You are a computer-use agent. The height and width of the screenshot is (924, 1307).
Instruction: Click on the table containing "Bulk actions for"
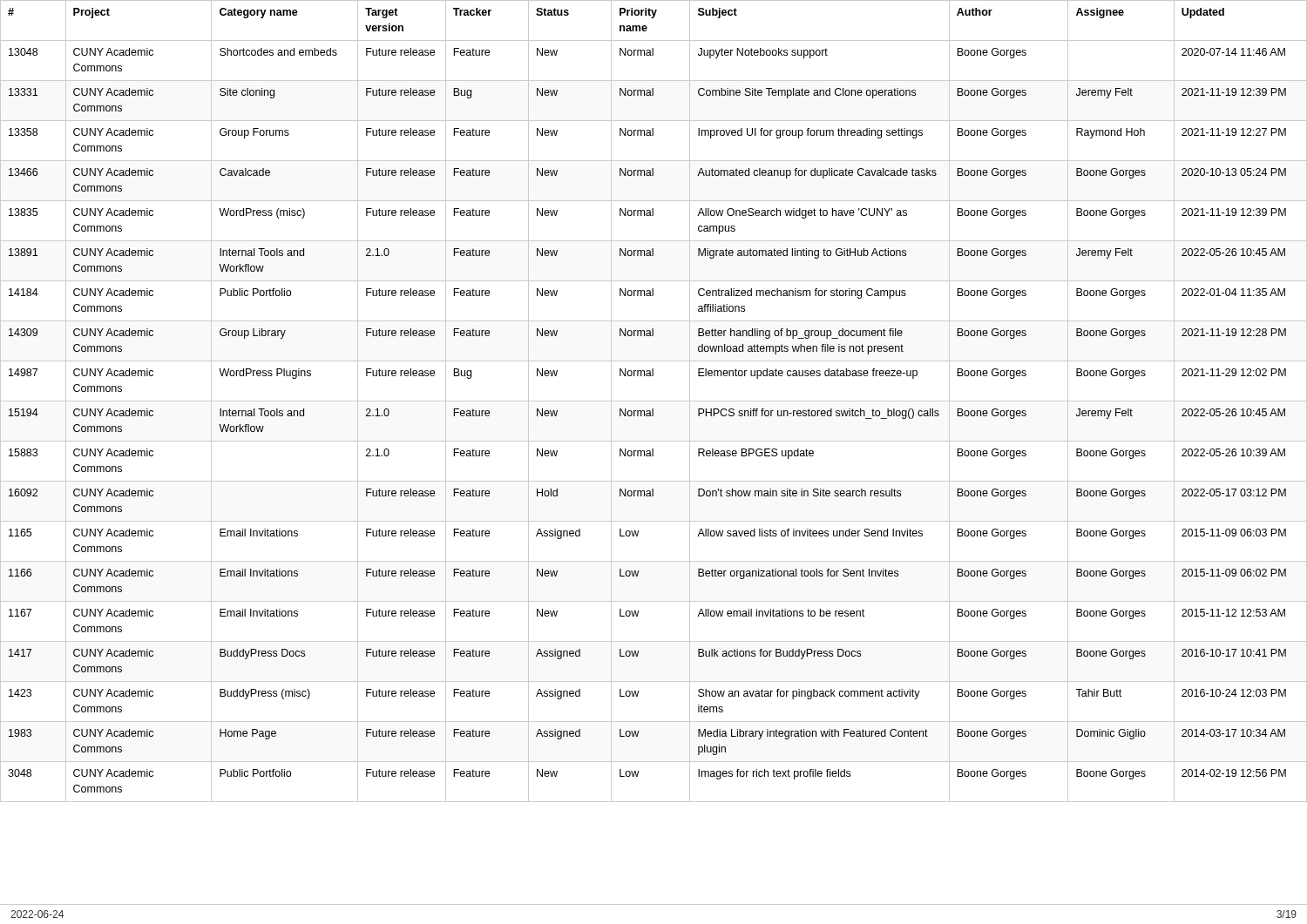(x=654, y=444)
